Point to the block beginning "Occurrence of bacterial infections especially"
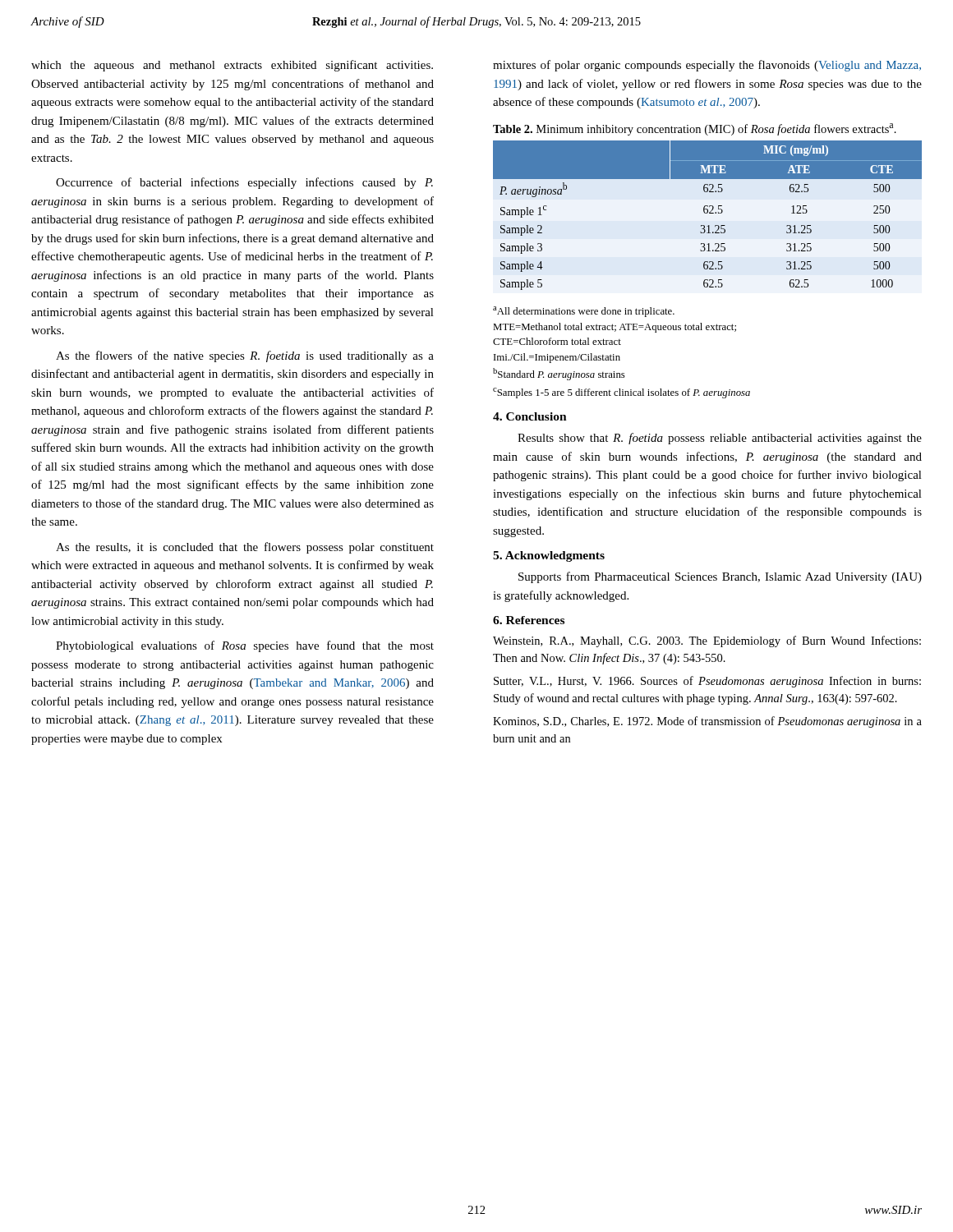Viewport: 953px width, 1232px height. click(233, 257)
